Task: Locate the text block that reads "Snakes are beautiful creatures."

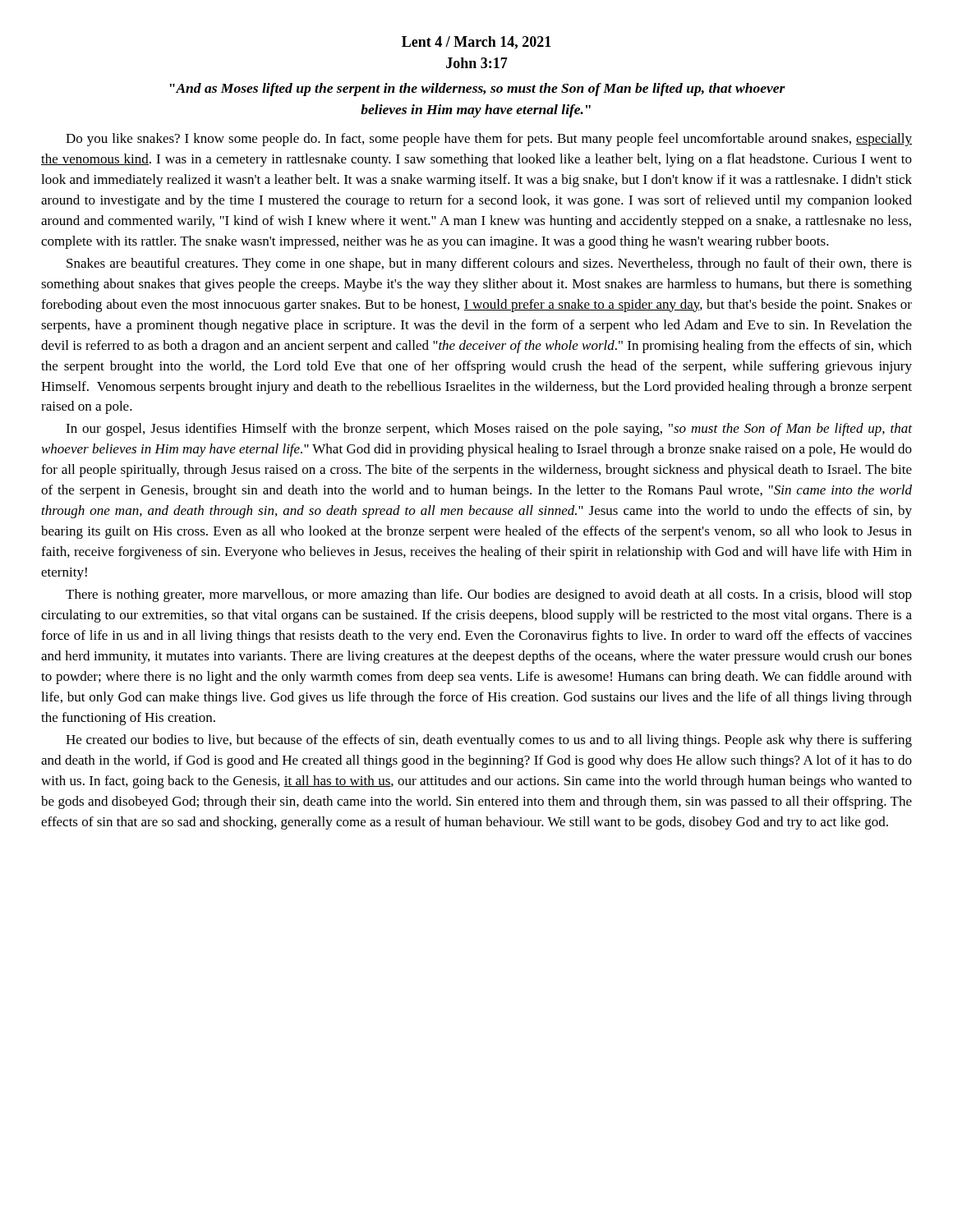Action: pos(476,335)
